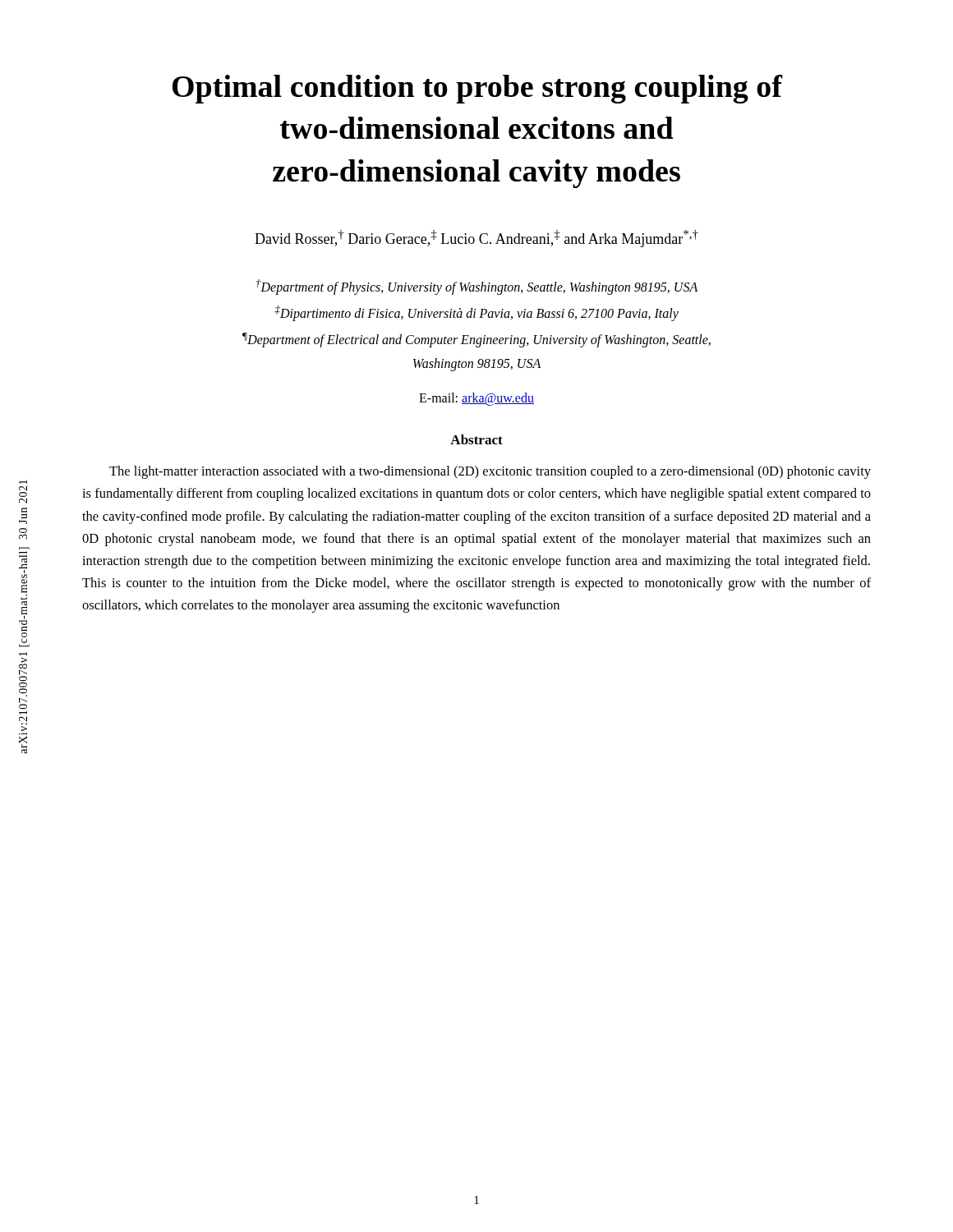Screen dimensions: 1232x953
Task: Select the region starting "David Rosser,† Dario"
Action: [x=476, y=237]
